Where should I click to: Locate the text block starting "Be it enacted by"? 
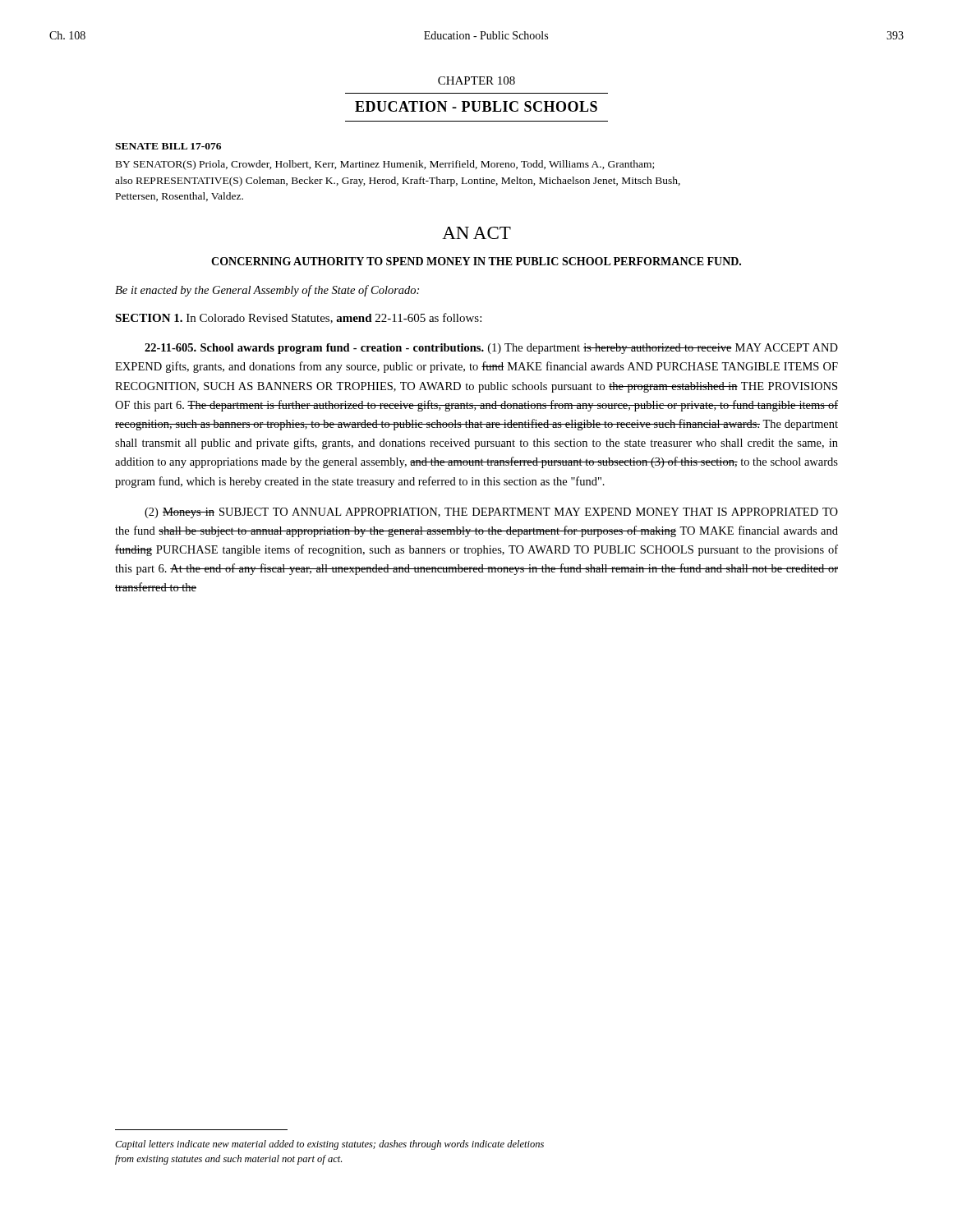[x=268, y=290]
